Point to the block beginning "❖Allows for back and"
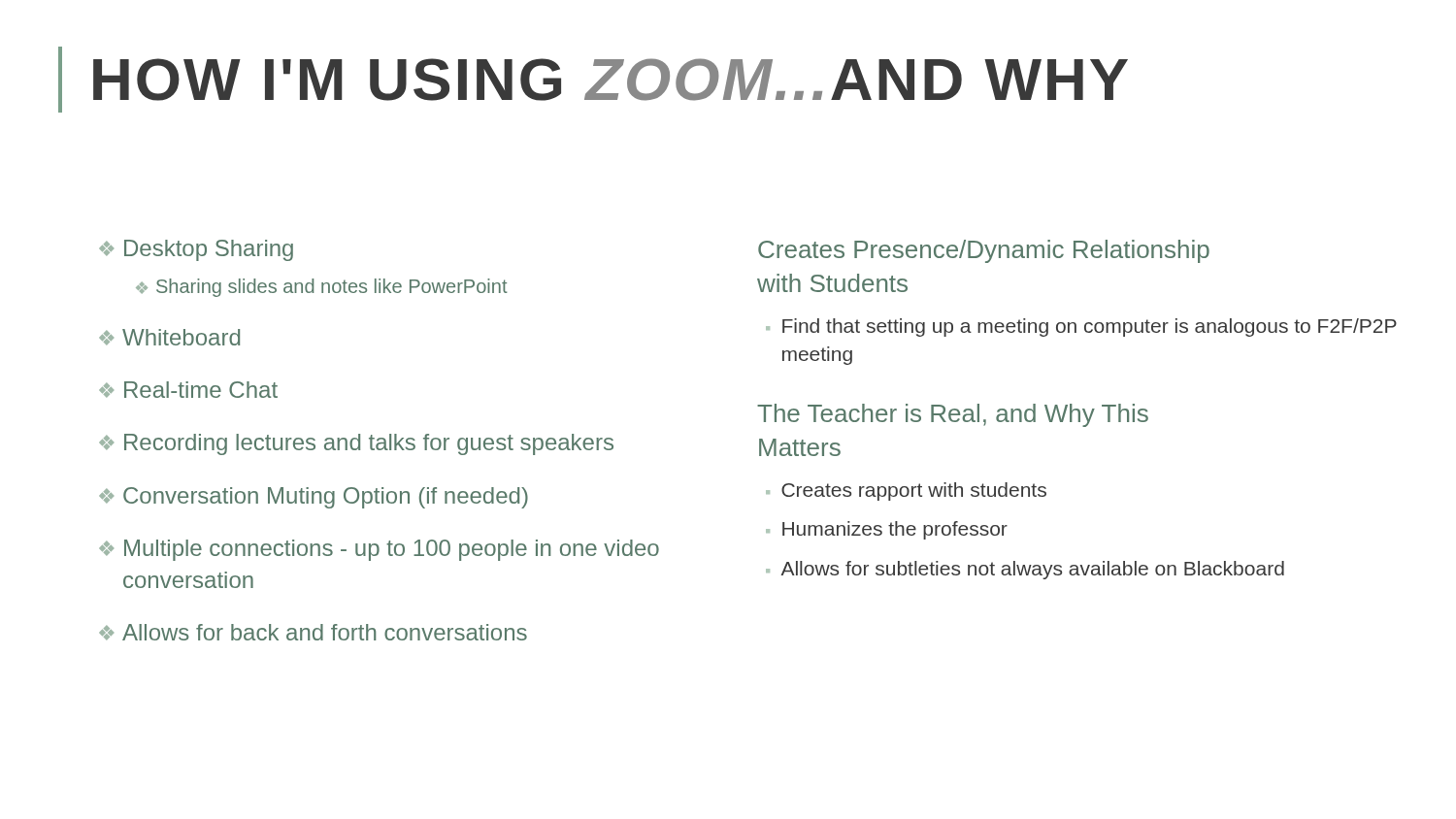The height and width of the screenshot is (819, 1456). click(312, 633)
